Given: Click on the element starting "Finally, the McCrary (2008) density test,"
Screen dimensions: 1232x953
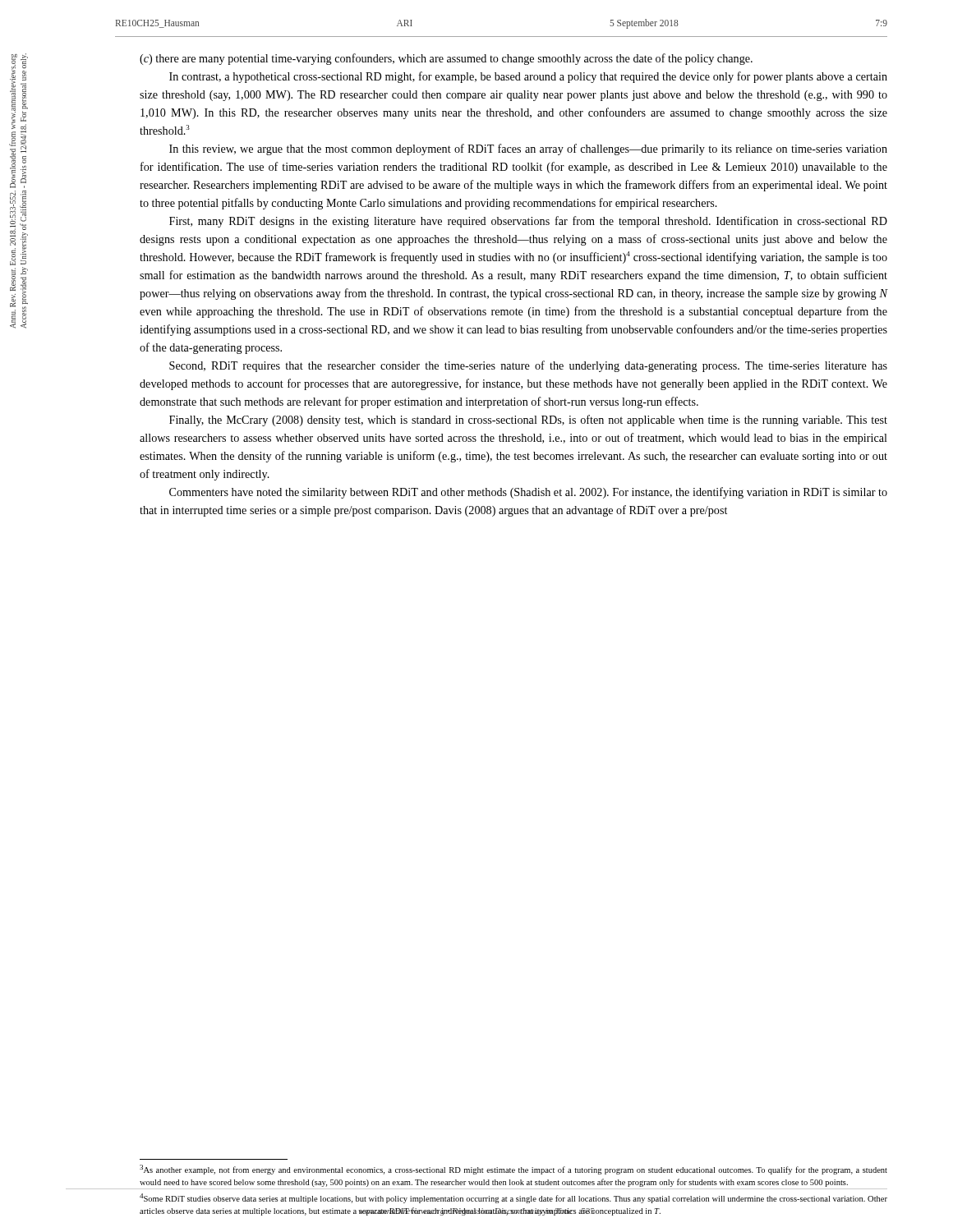Looking at the screenshot, I should tap(513, 447).
